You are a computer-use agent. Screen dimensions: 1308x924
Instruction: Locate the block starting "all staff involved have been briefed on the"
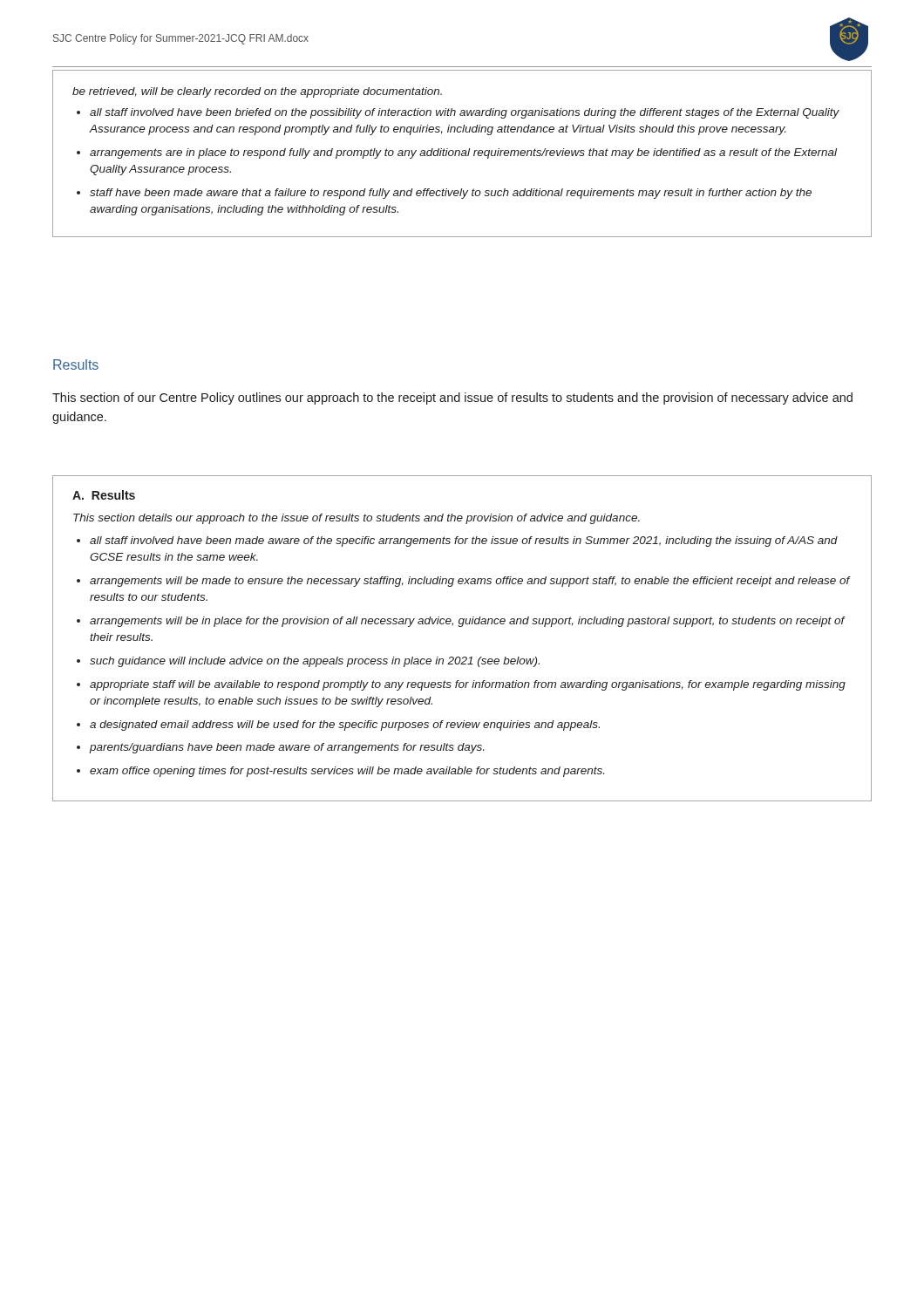coord(464,120)
